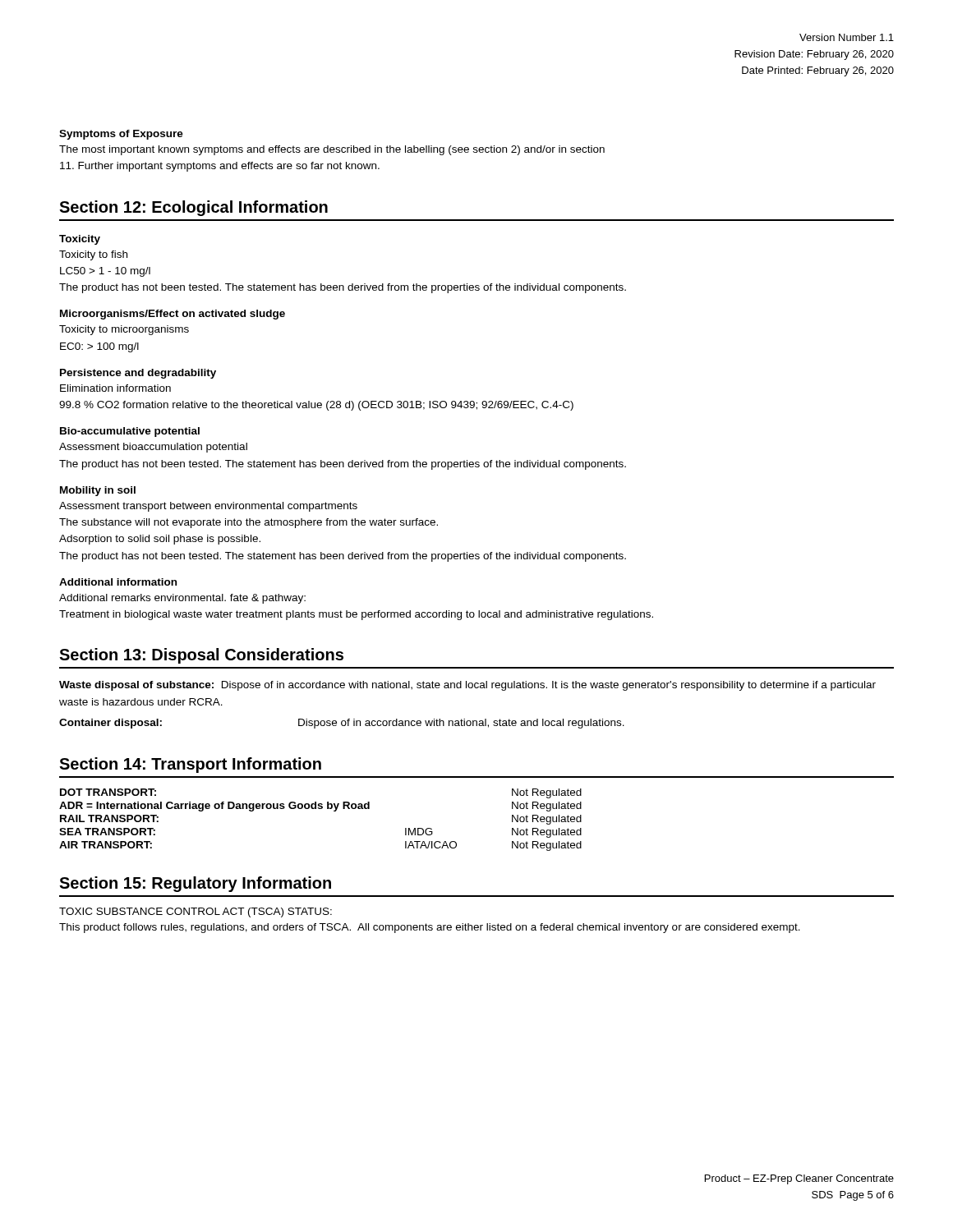This screenshot has width=953, height=1232.
Task: Click the passage that begins "Additional remarks environmental. fate & pathway:"
Action: [x=357, y=606]
